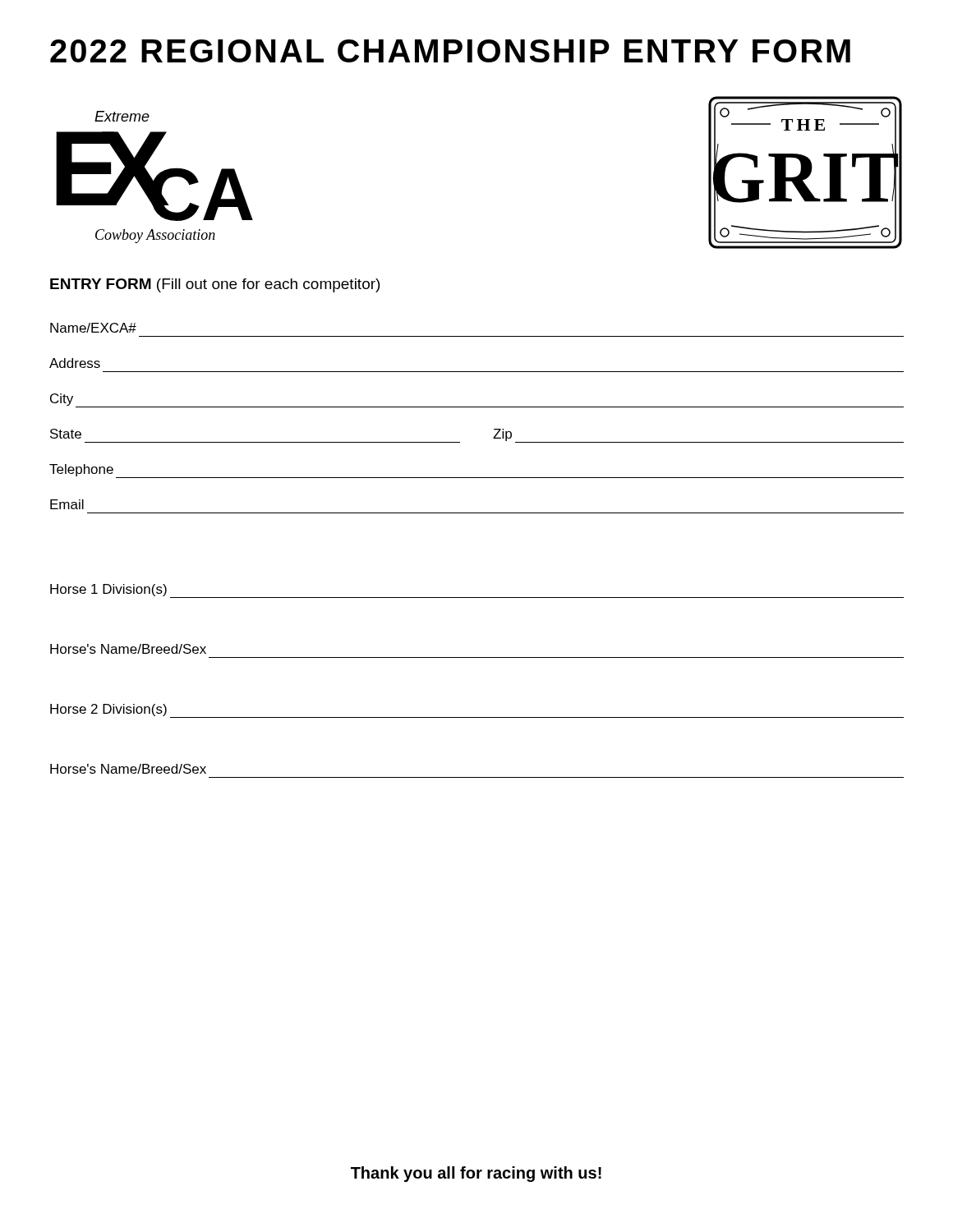Viewport: 953px width, 1232px height.
Task: Click on the text that says "State Zip"
Action: pyautogui.click(x=63, y=437)
